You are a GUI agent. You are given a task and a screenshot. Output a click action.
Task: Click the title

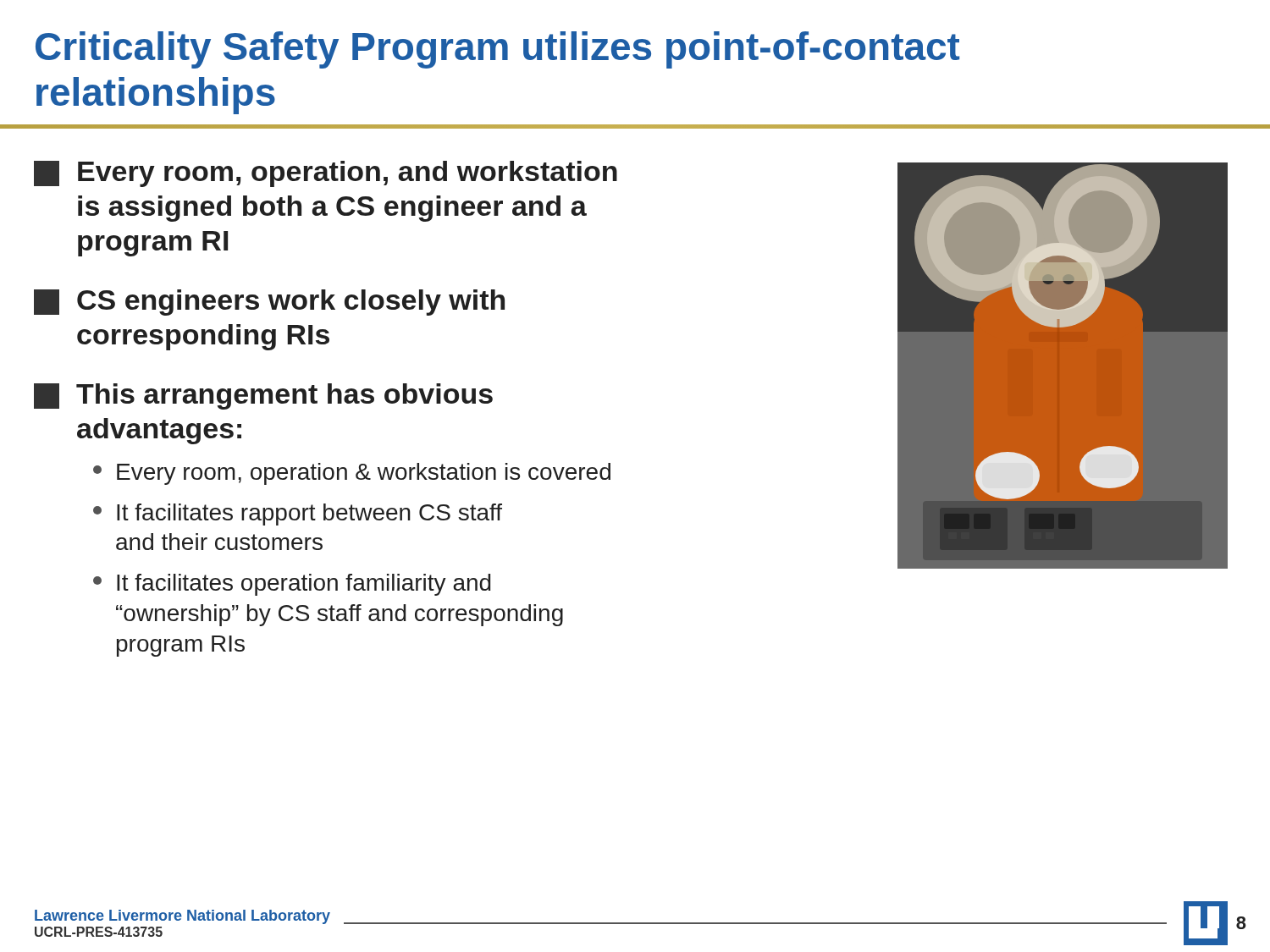(635, 70)
